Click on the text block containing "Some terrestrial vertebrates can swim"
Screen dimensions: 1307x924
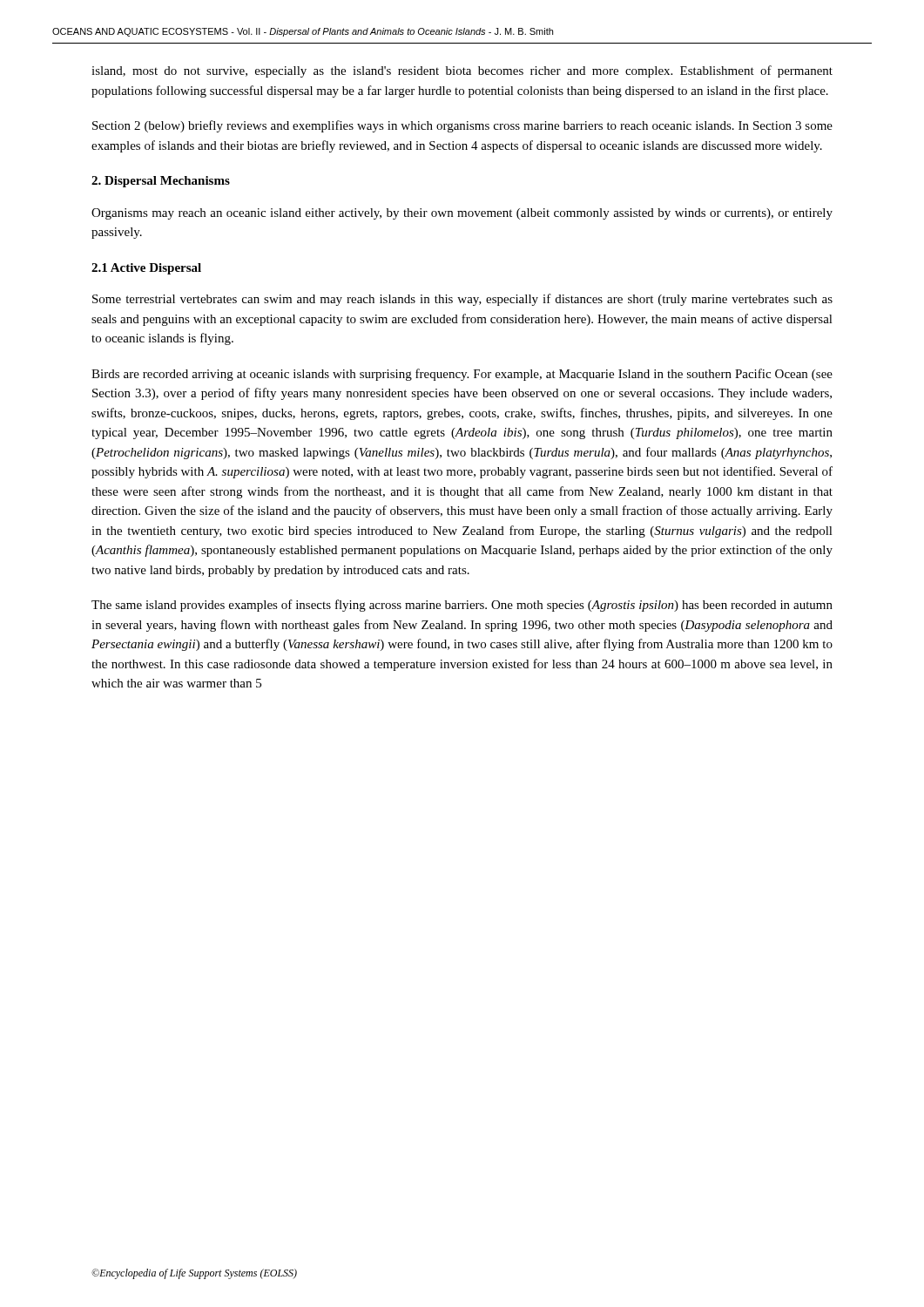pos(462,318)
